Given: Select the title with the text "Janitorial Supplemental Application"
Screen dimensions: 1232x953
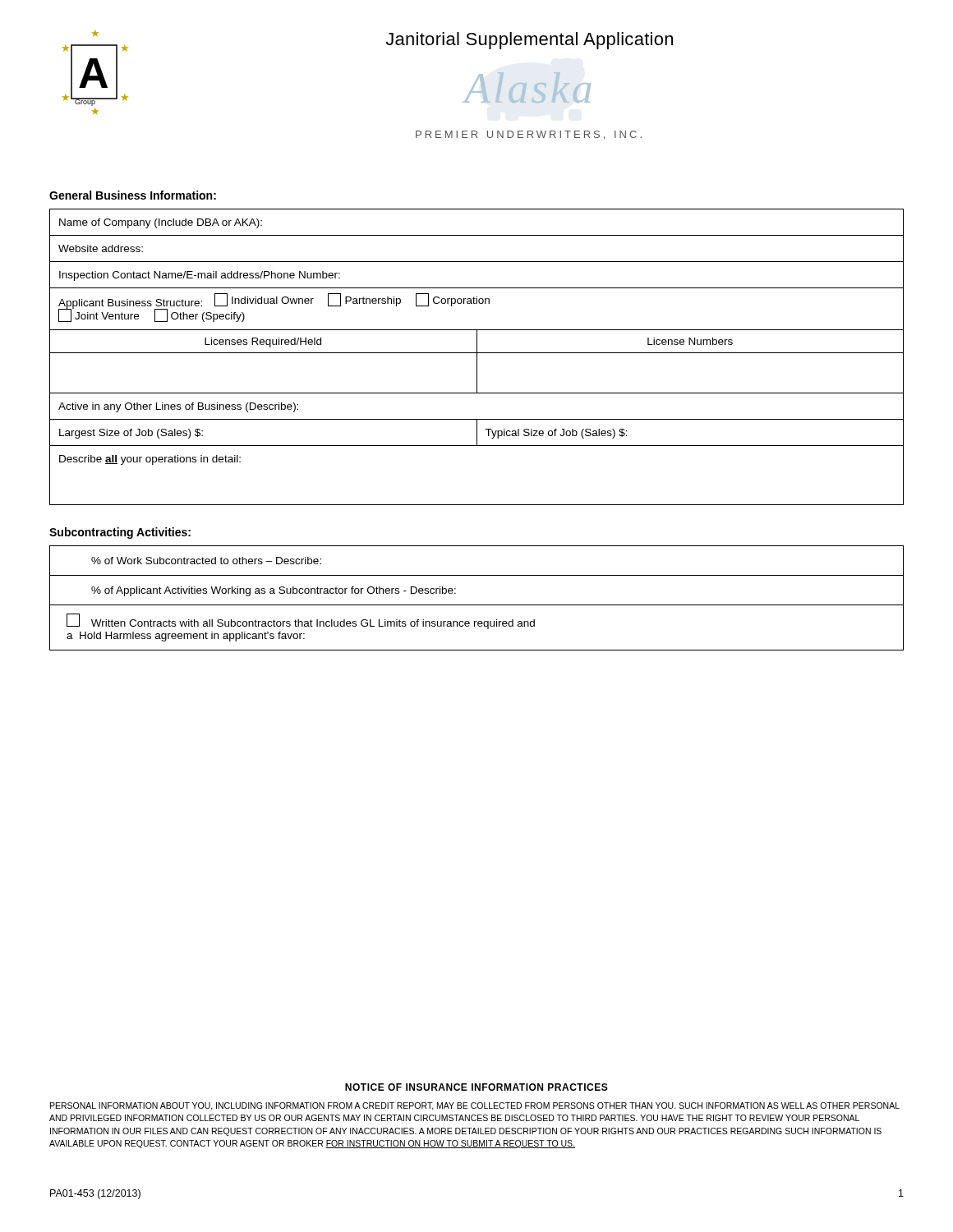Looking at the screenshot, I should (x=530, y=39).
